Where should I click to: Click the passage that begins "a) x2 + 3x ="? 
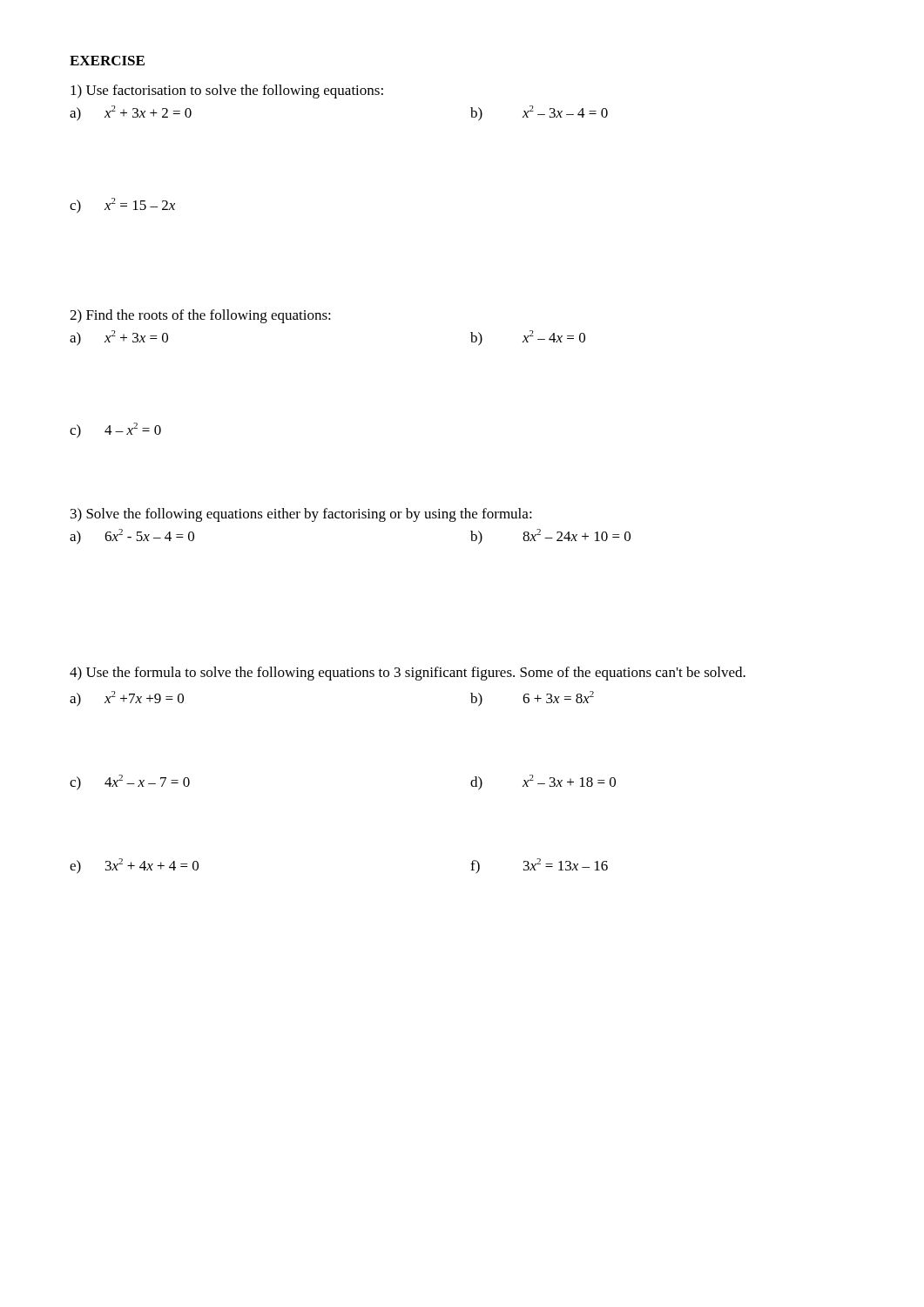pos(138,339)
